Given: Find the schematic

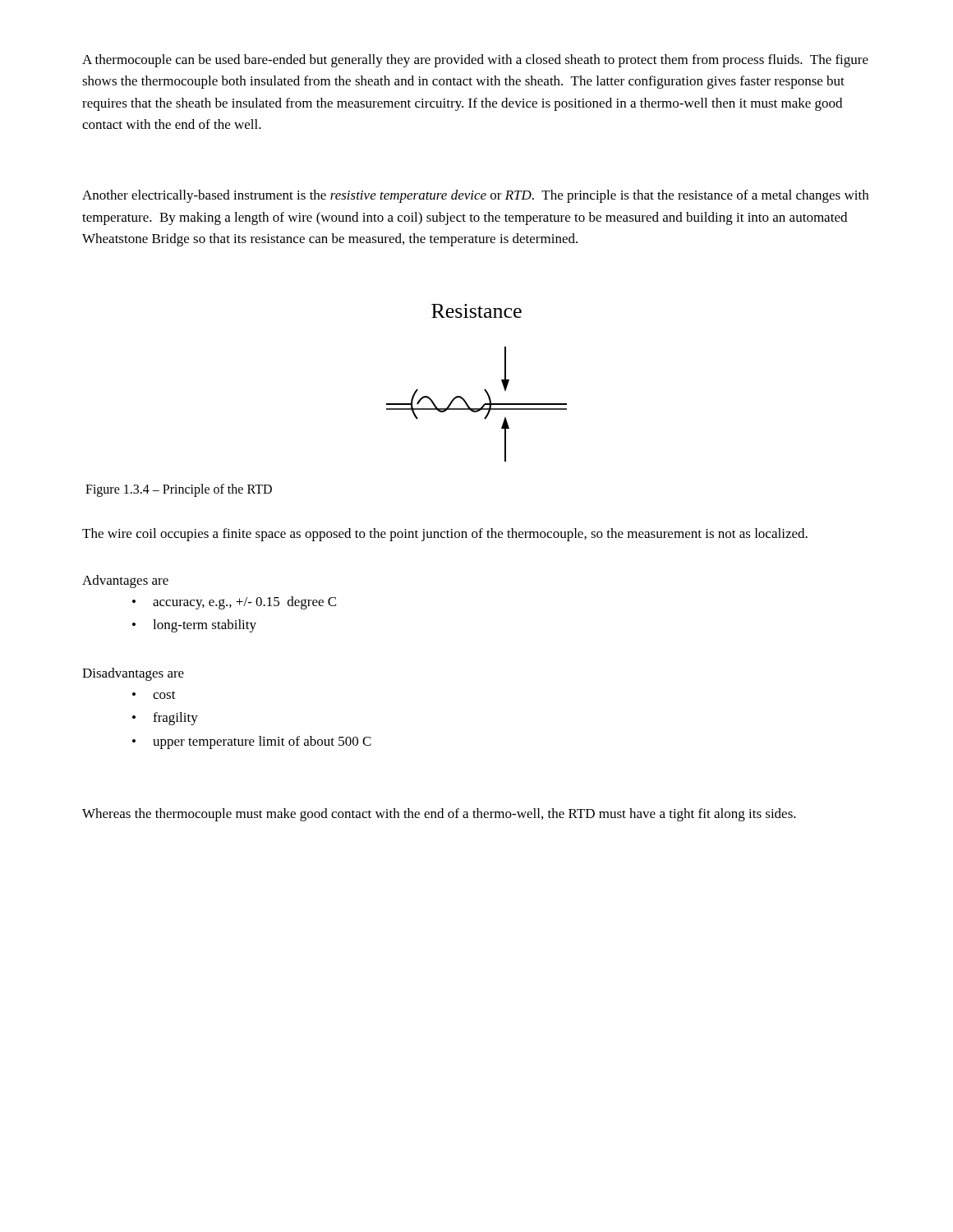Looking at the screenshot, I should 476,406.
